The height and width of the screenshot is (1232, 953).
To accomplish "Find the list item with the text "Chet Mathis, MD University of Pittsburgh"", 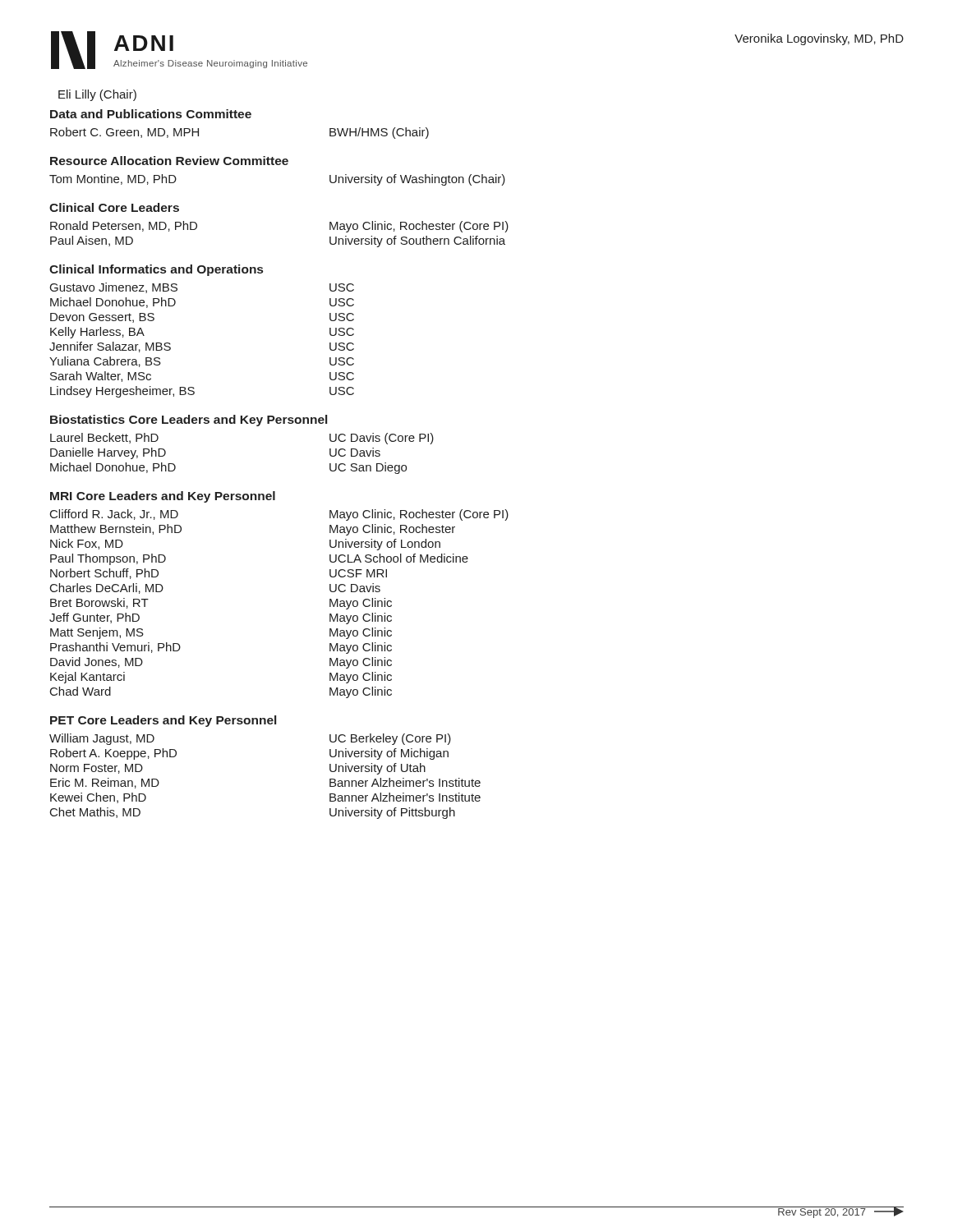I will pos(94,813).
